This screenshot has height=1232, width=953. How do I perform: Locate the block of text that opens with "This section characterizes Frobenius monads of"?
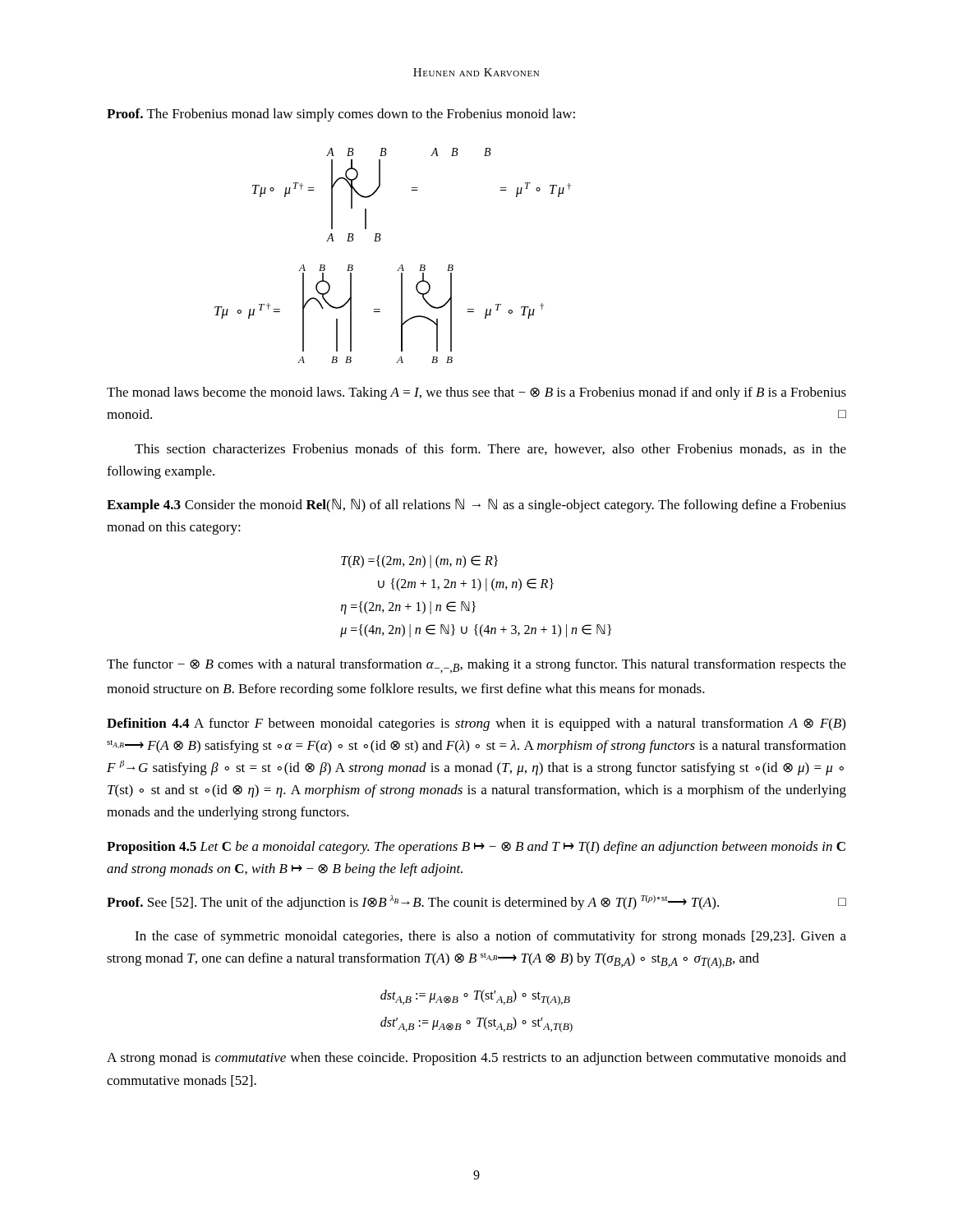click(x=476, y=460)
